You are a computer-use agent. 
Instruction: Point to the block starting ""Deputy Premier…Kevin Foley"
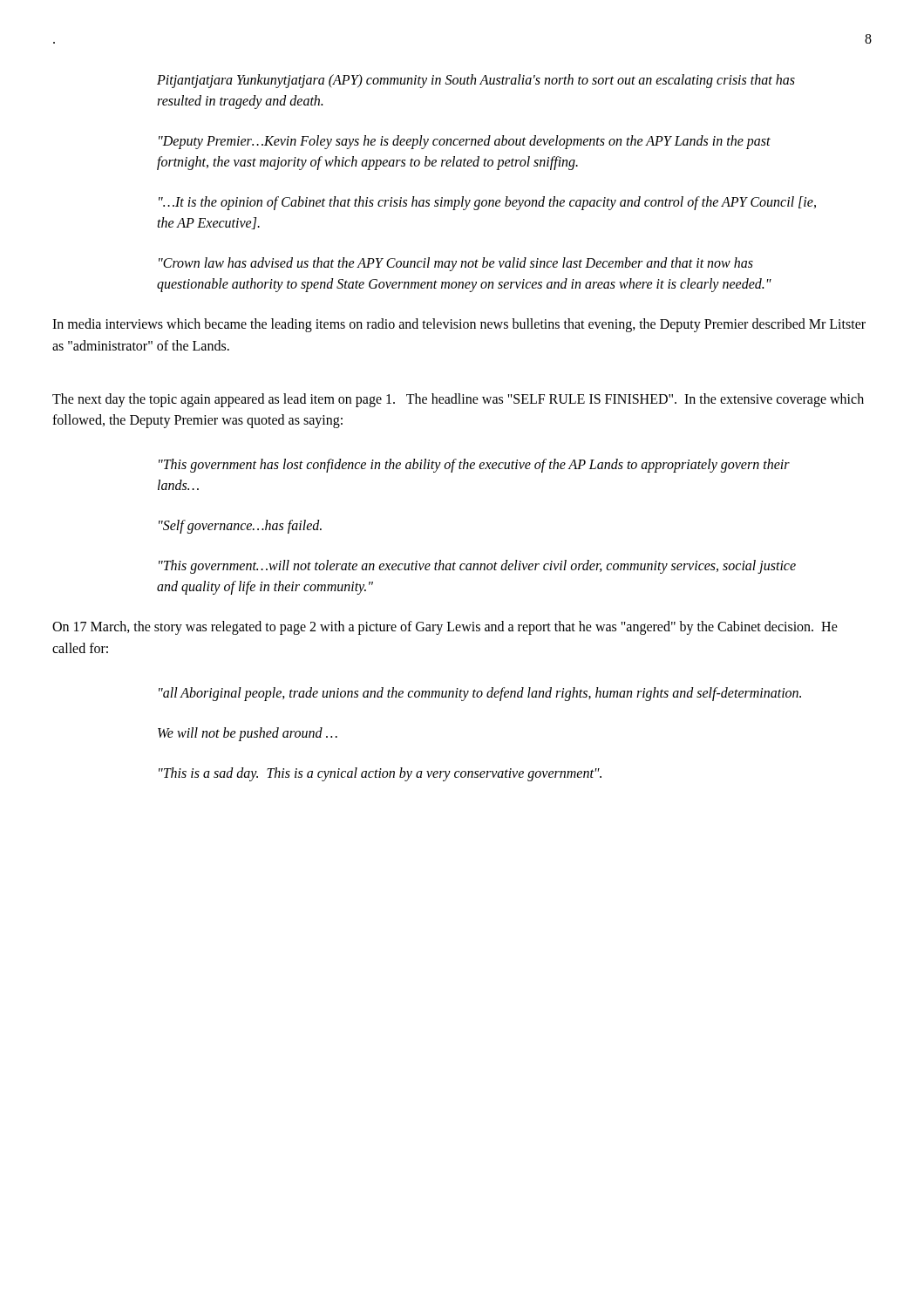[x=463, y=151]
